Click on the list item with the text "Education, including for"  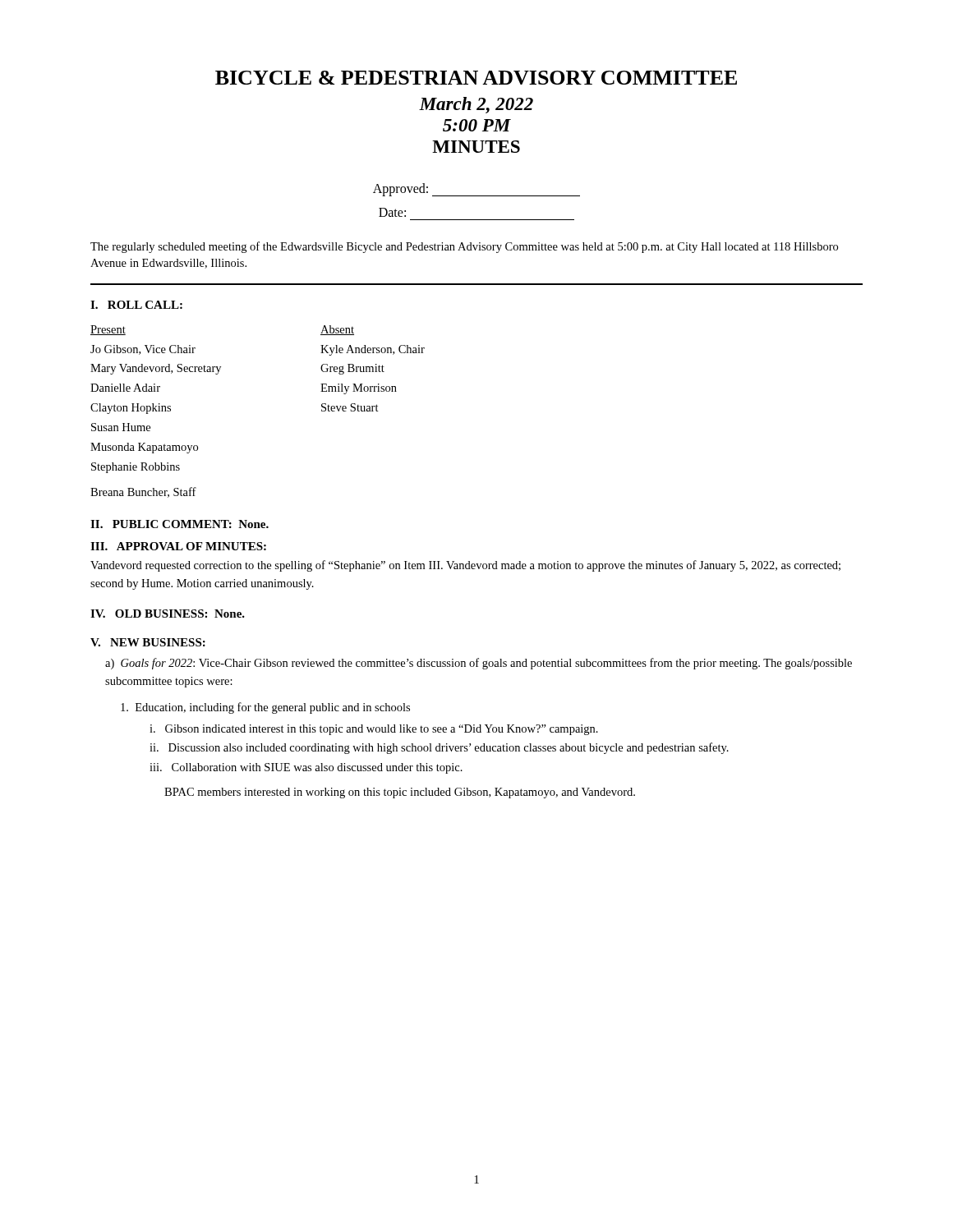click(x=265, y=707)
